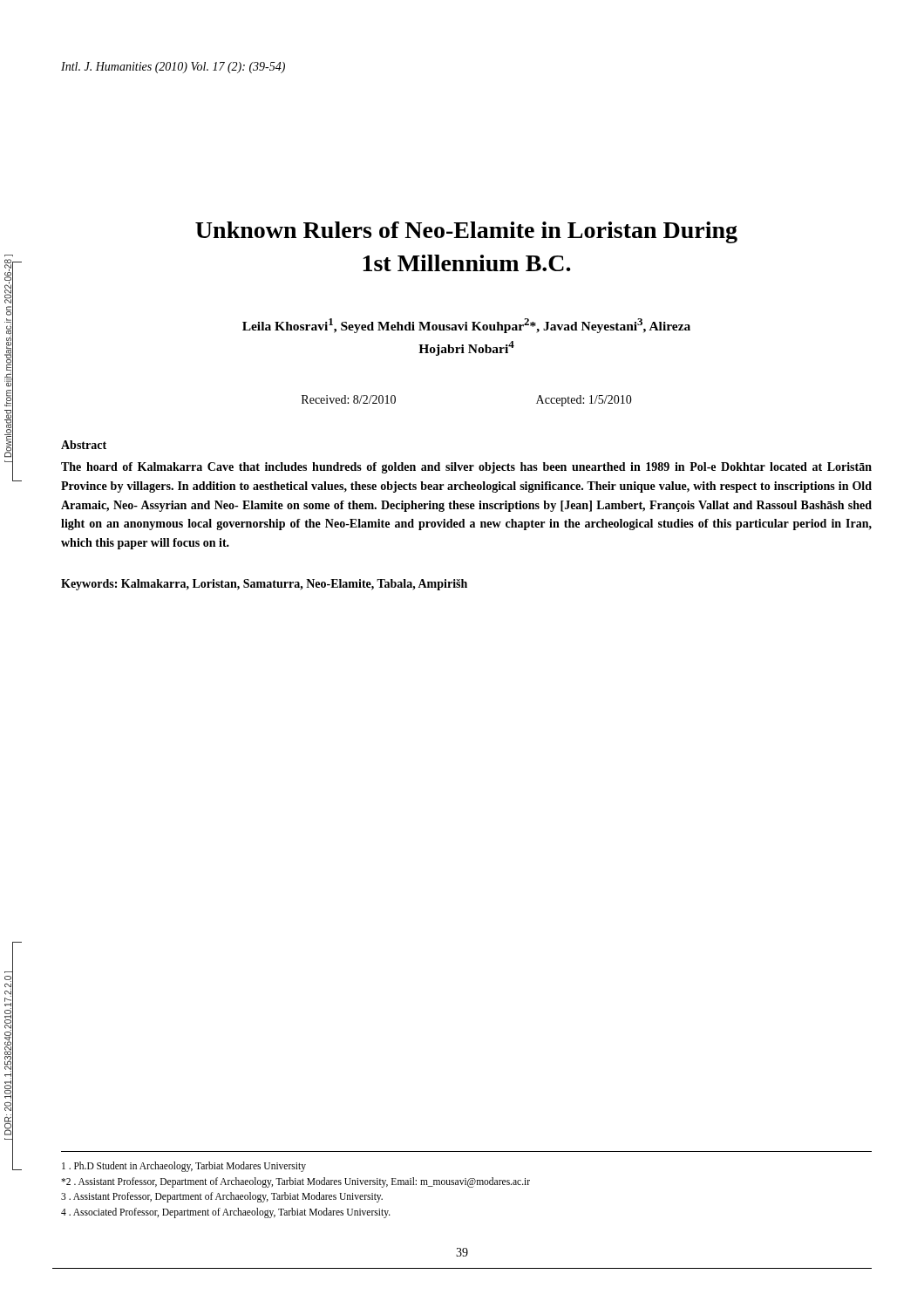
Task: Click on the block starting "Received: 8/2/2010 Accepted: 1/5/2010"
Action: [x=348, y=399]
